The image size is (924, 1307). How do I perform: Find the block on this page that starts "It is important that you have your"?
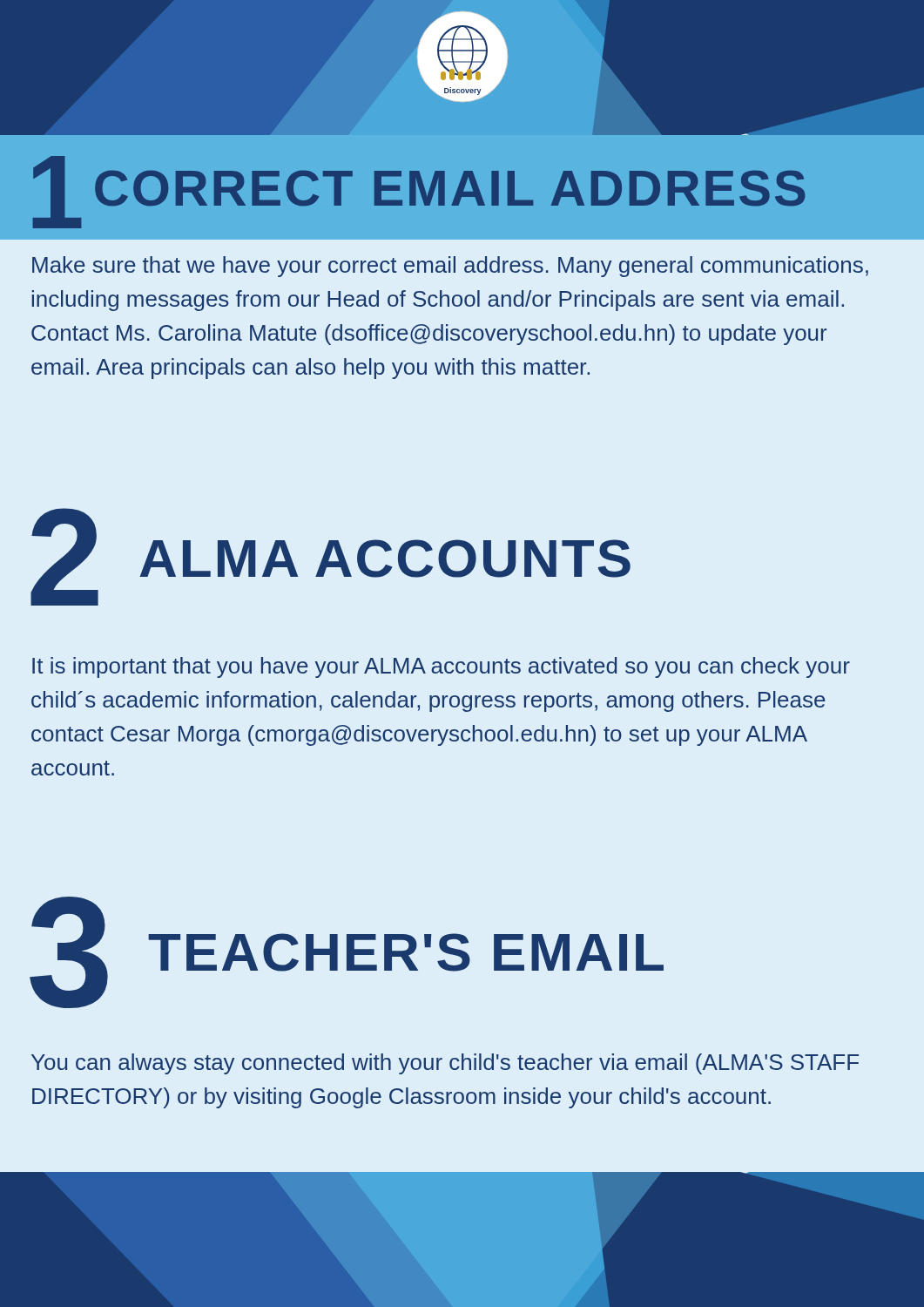(x=462, y=717)
